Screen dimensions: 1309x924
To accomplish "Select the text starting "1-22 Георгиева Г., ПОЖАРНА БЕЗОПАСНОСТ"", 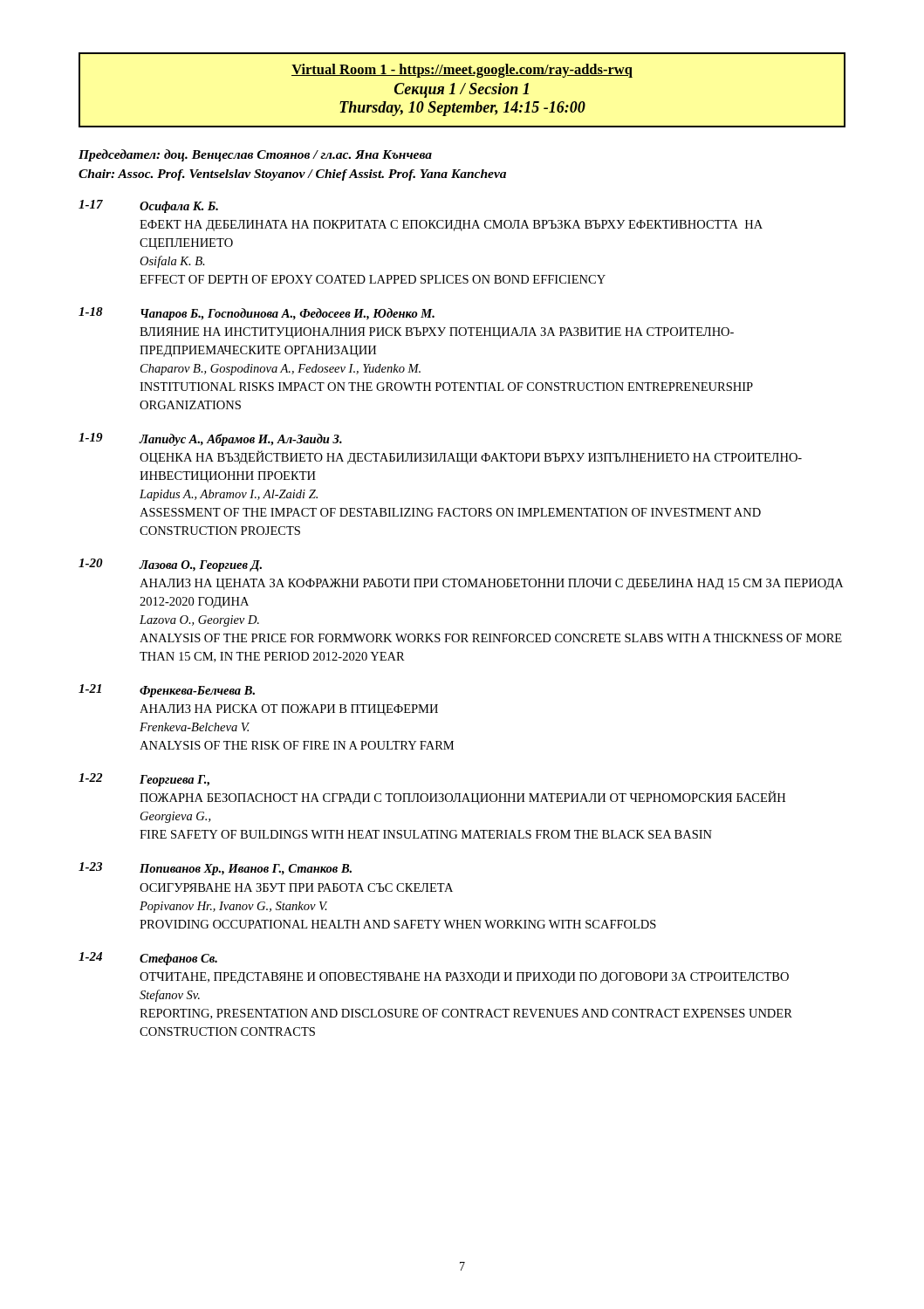I will [462, 808].
